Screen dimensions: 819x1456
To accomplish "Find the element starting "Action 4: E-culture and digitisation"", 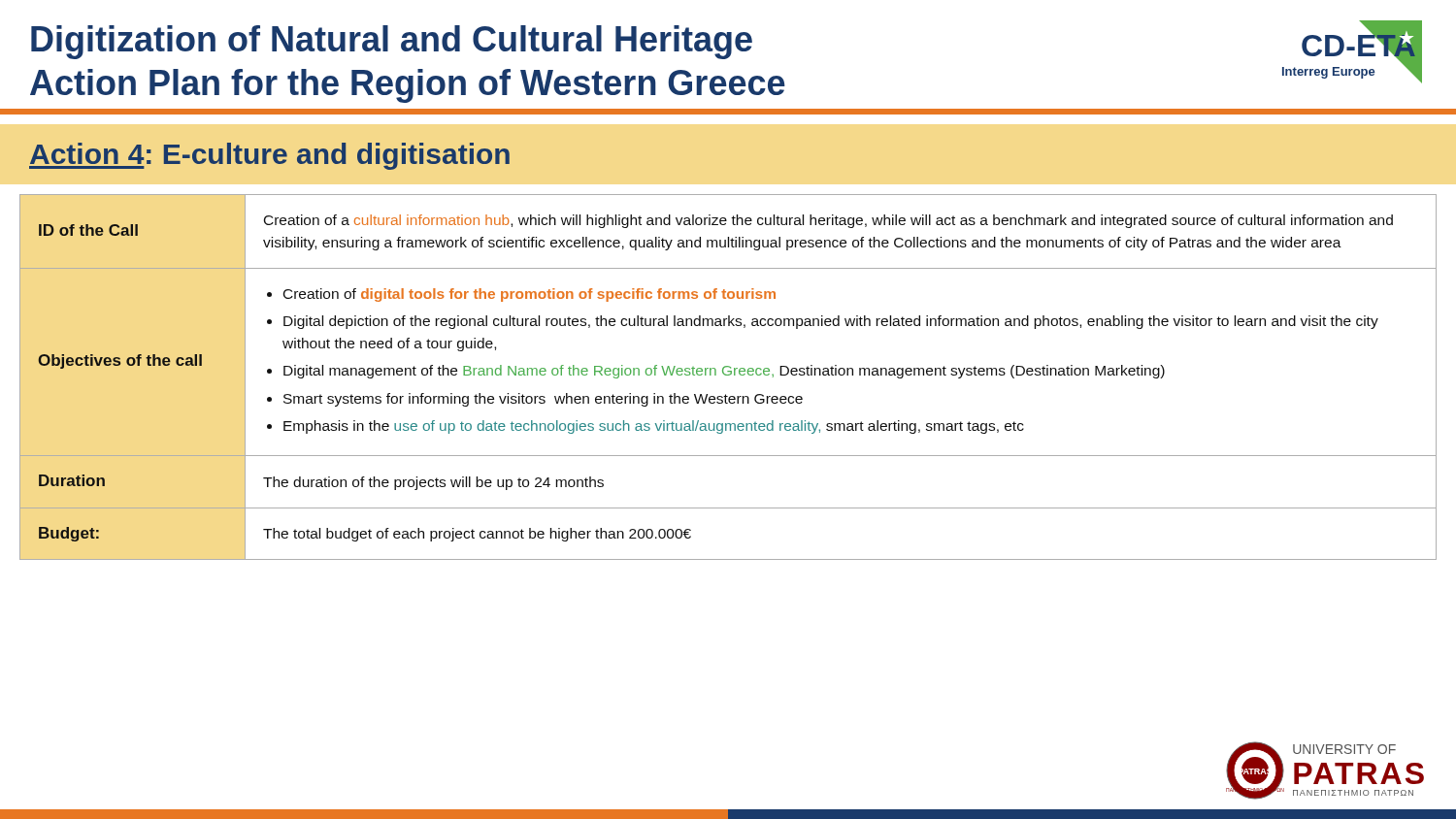I will click(x=270, y=154).
